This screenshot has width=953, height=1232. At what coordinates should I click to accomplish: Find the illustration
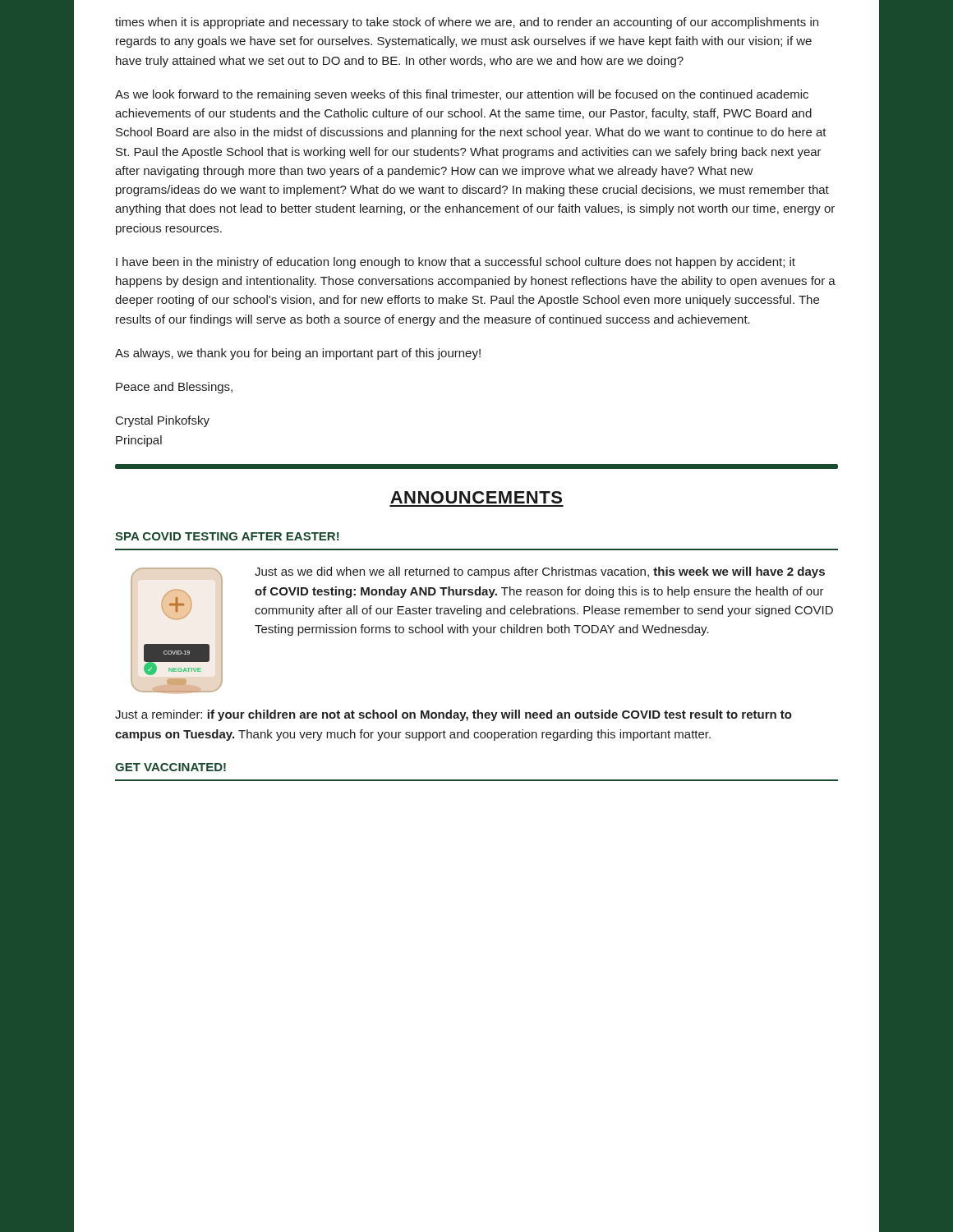coord(177,628)
